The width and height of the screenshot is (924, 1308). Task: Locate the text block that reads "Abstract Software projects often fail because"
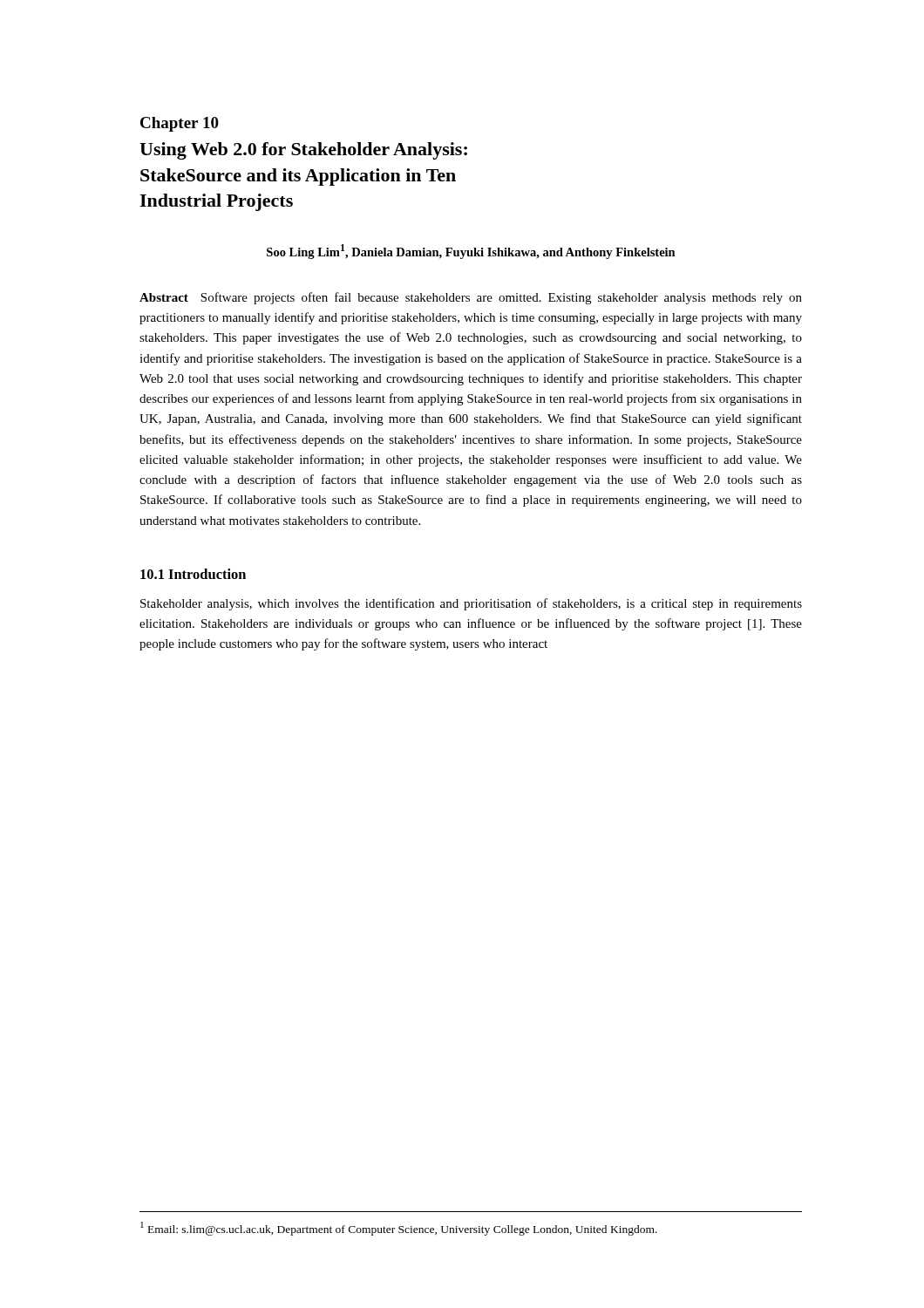tap(471, 409)
